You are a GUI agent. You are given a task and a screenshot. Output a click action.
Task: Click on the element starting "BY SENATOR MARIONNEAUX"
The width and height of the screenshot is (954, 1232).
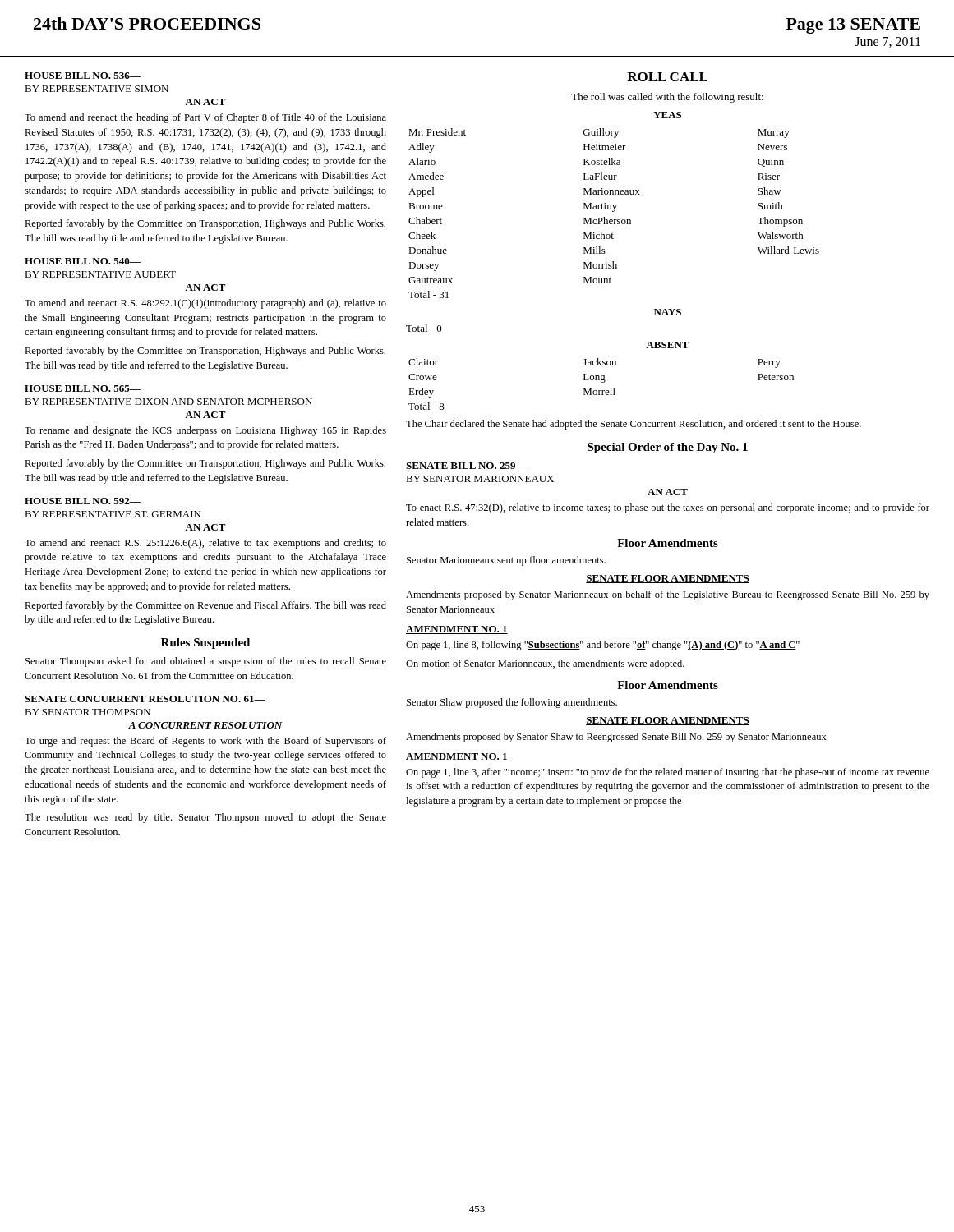click(x=480, y=478)
